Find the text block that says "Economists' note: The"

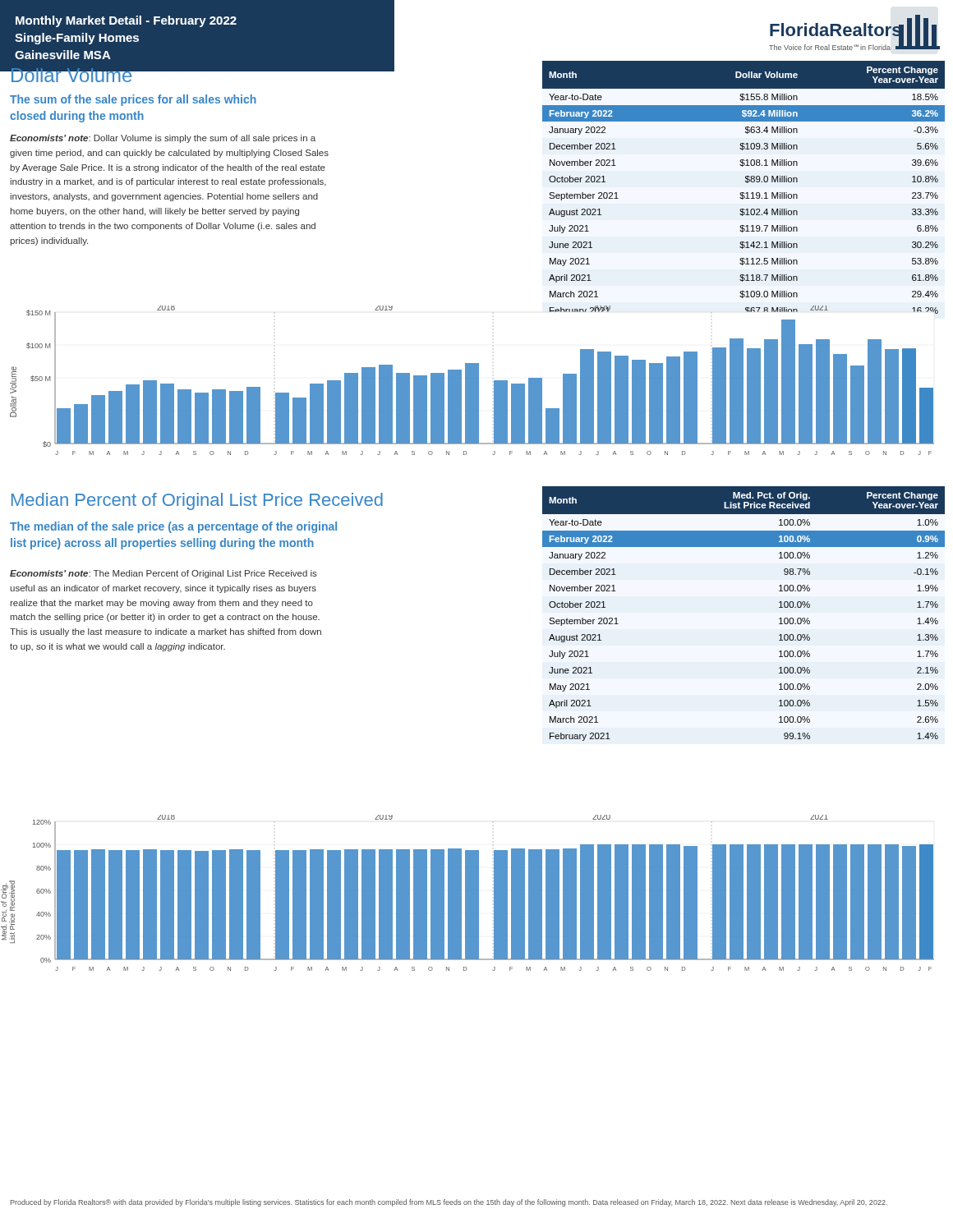tap(166, 610)
